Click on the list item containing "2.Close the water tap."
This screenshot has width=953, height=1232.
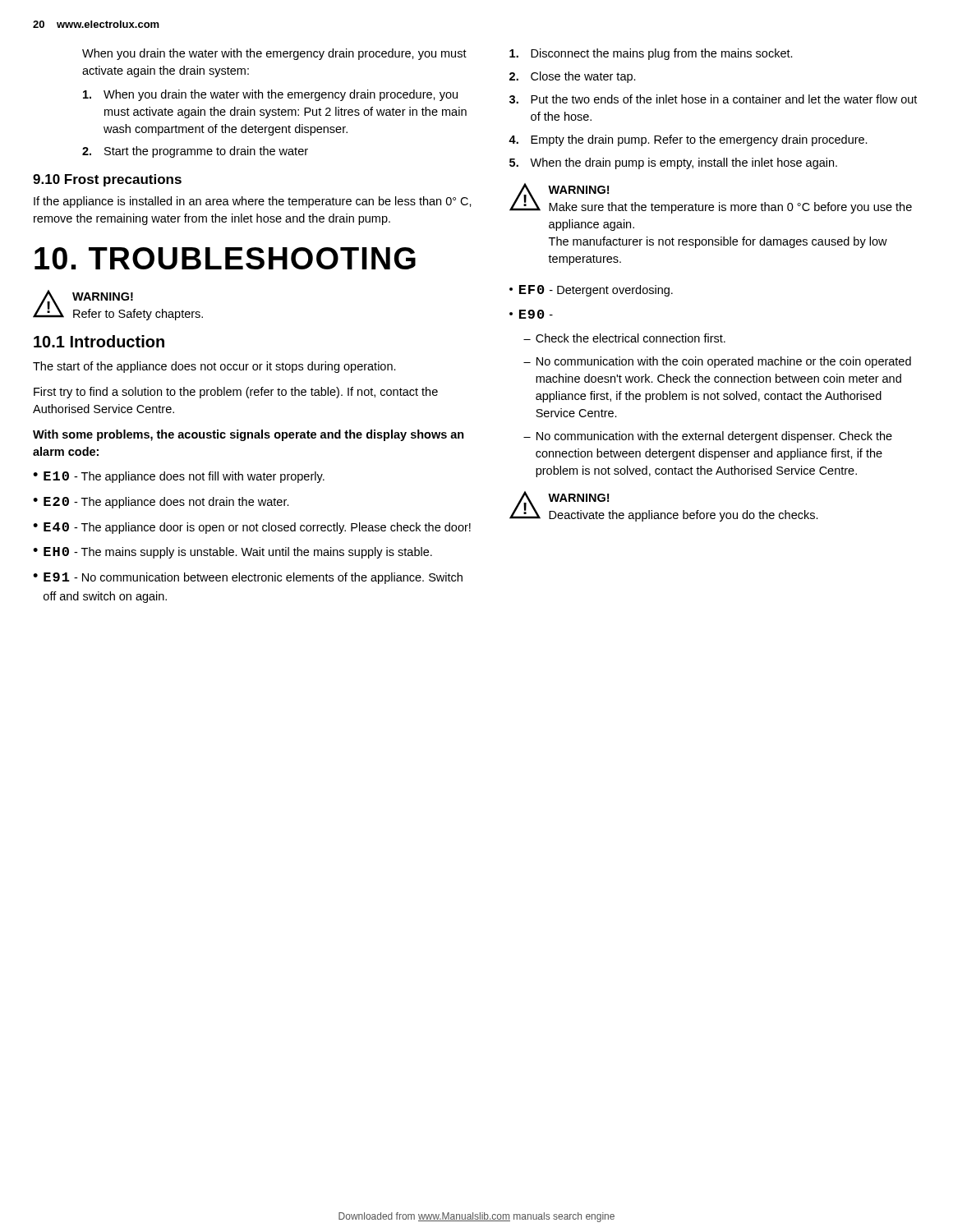[573, 77]
